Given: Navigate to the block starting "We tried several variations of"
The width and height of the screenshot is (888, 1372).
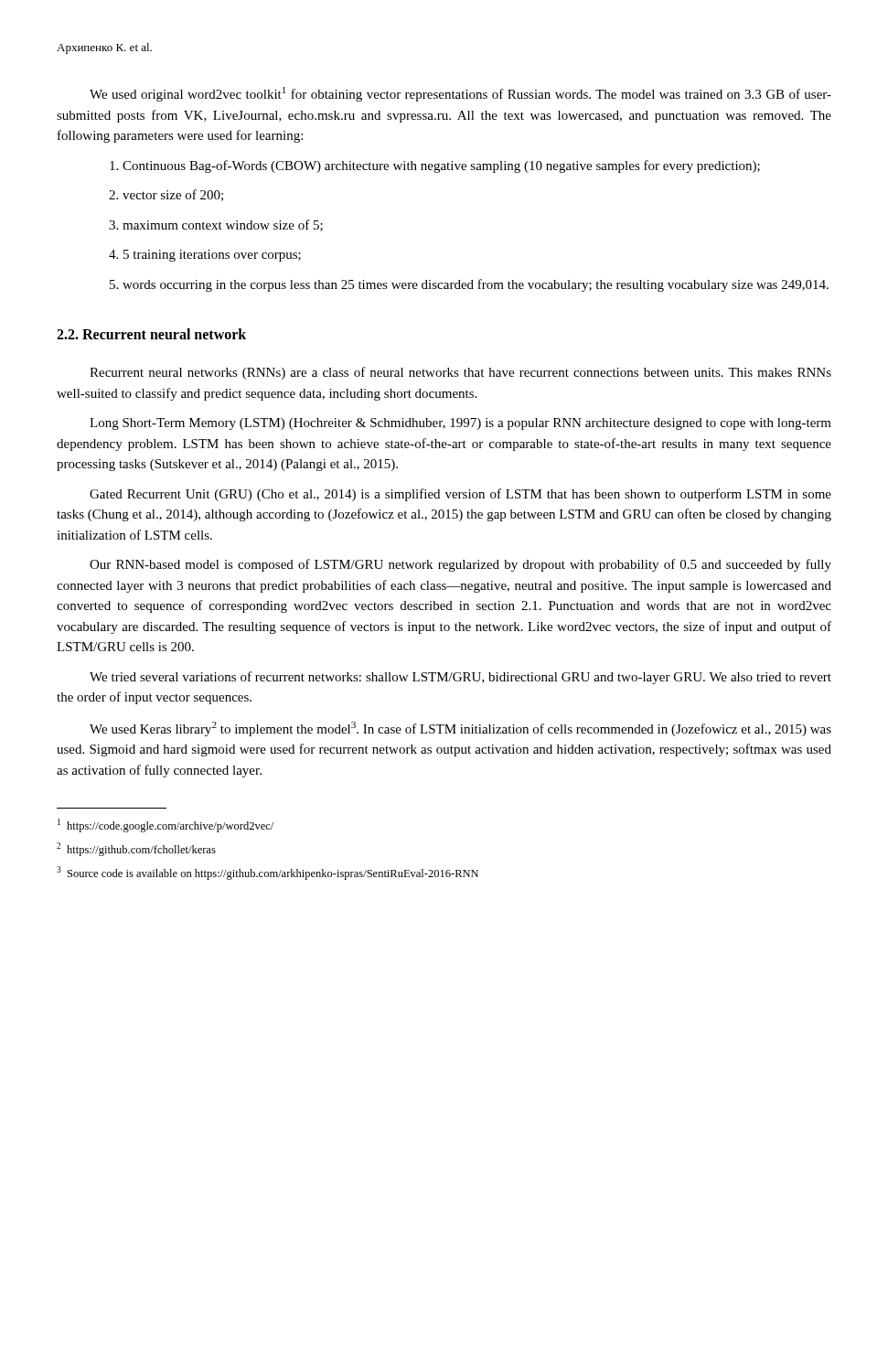Looking at the screenshot, I should (x=444, y=687).
